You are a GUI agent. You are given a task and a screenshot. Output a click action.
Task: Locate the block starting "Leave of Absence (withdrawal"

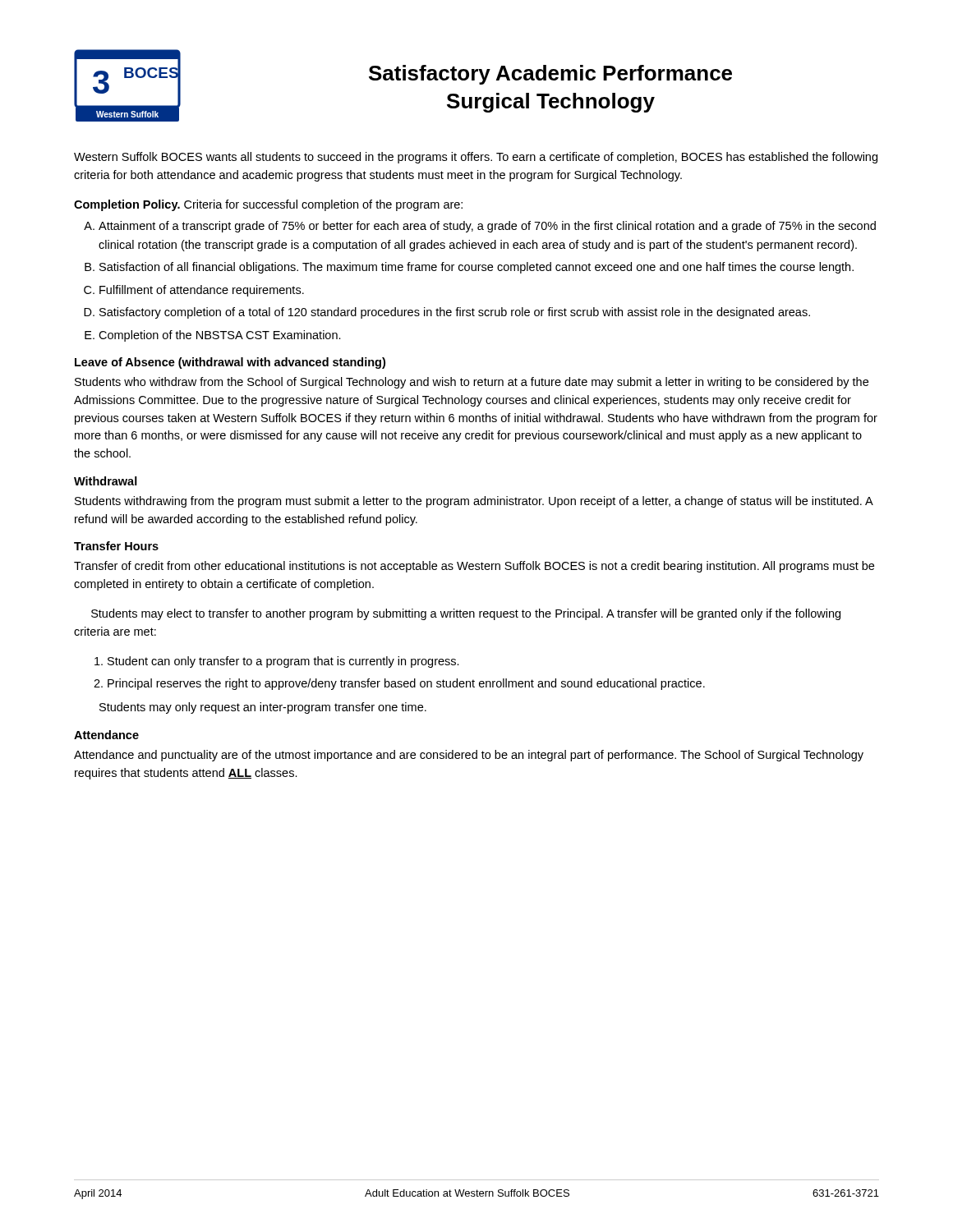click(x=230, y=362)
